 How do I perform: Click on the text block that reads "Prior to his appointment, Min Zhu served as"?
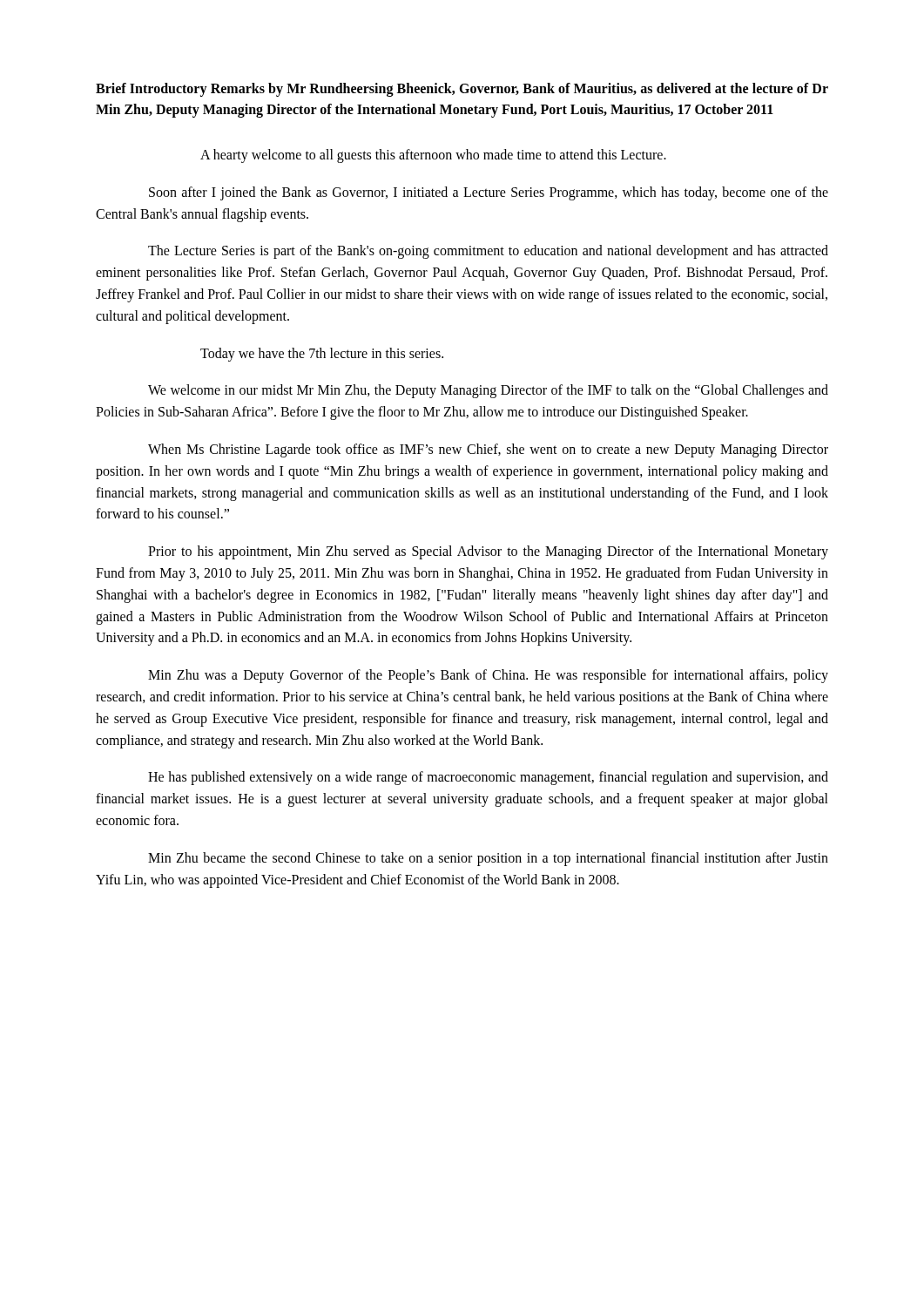click(462, 594)
